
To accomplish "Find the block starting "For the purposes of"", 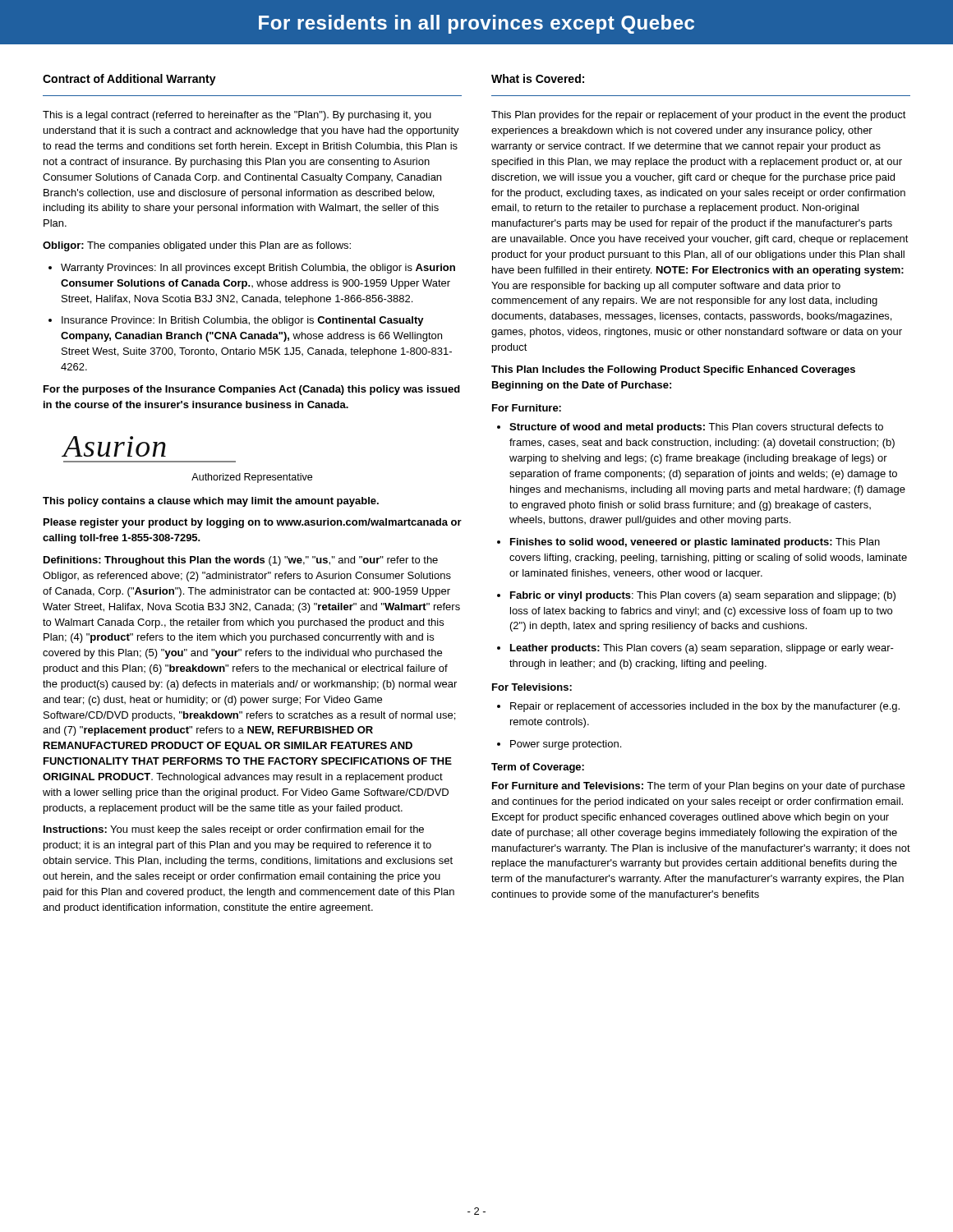I will coord(252,397).
